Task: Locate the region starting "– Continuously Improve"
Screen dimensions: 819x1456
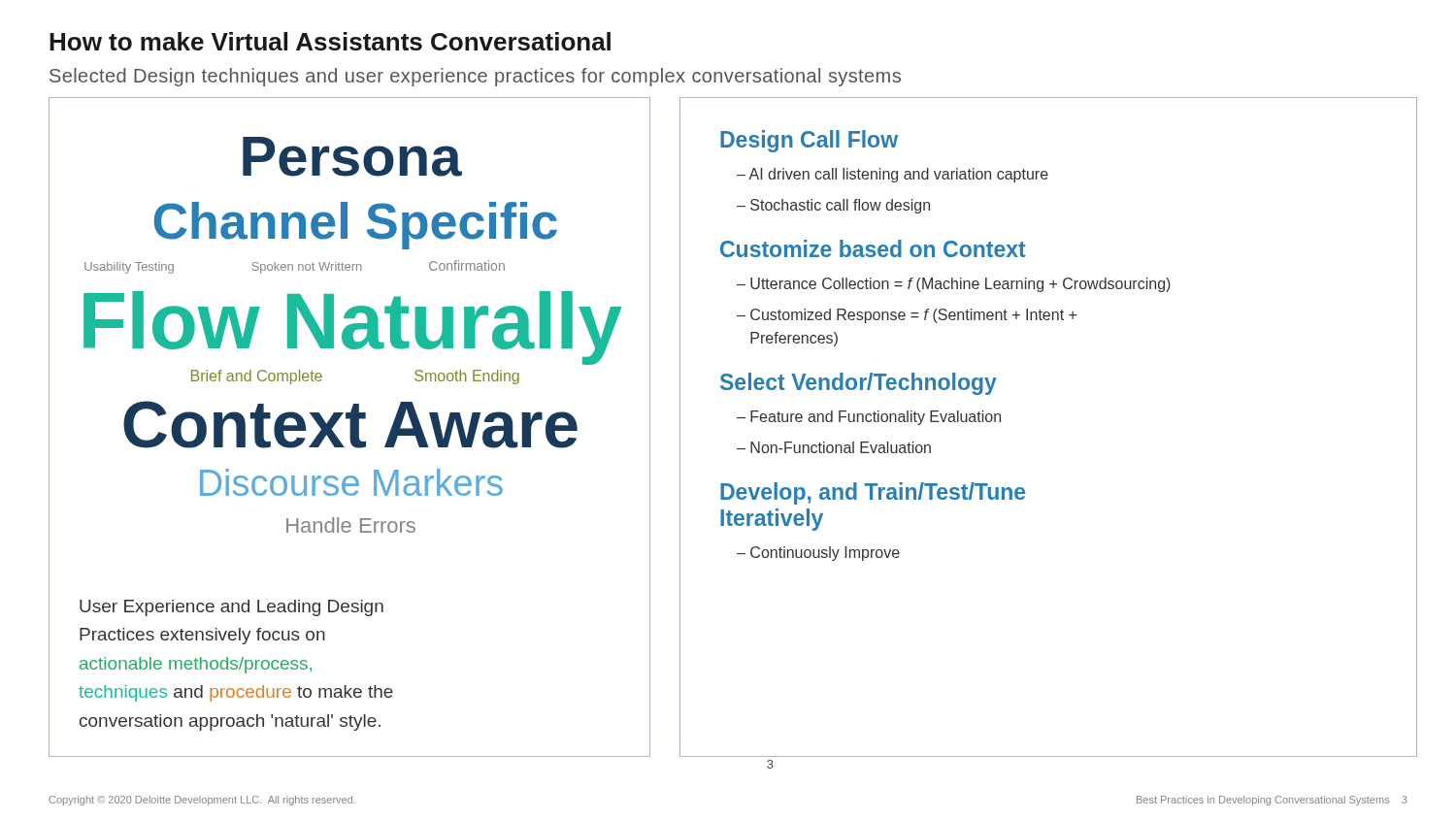Action: click(x=818, y=554)
